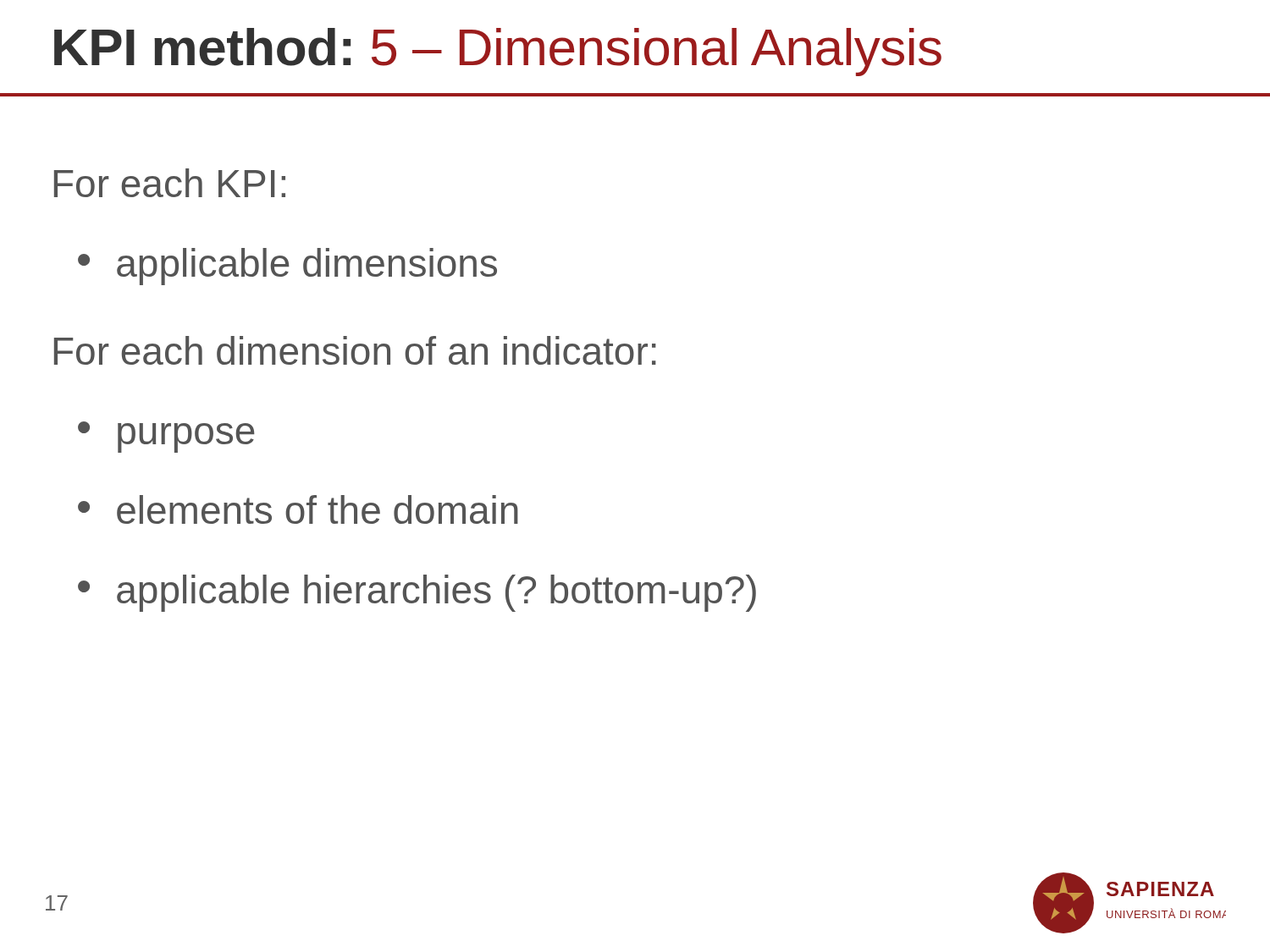
Task: Point to the region starting "For each KPI:"
Action: pos(170,184)
